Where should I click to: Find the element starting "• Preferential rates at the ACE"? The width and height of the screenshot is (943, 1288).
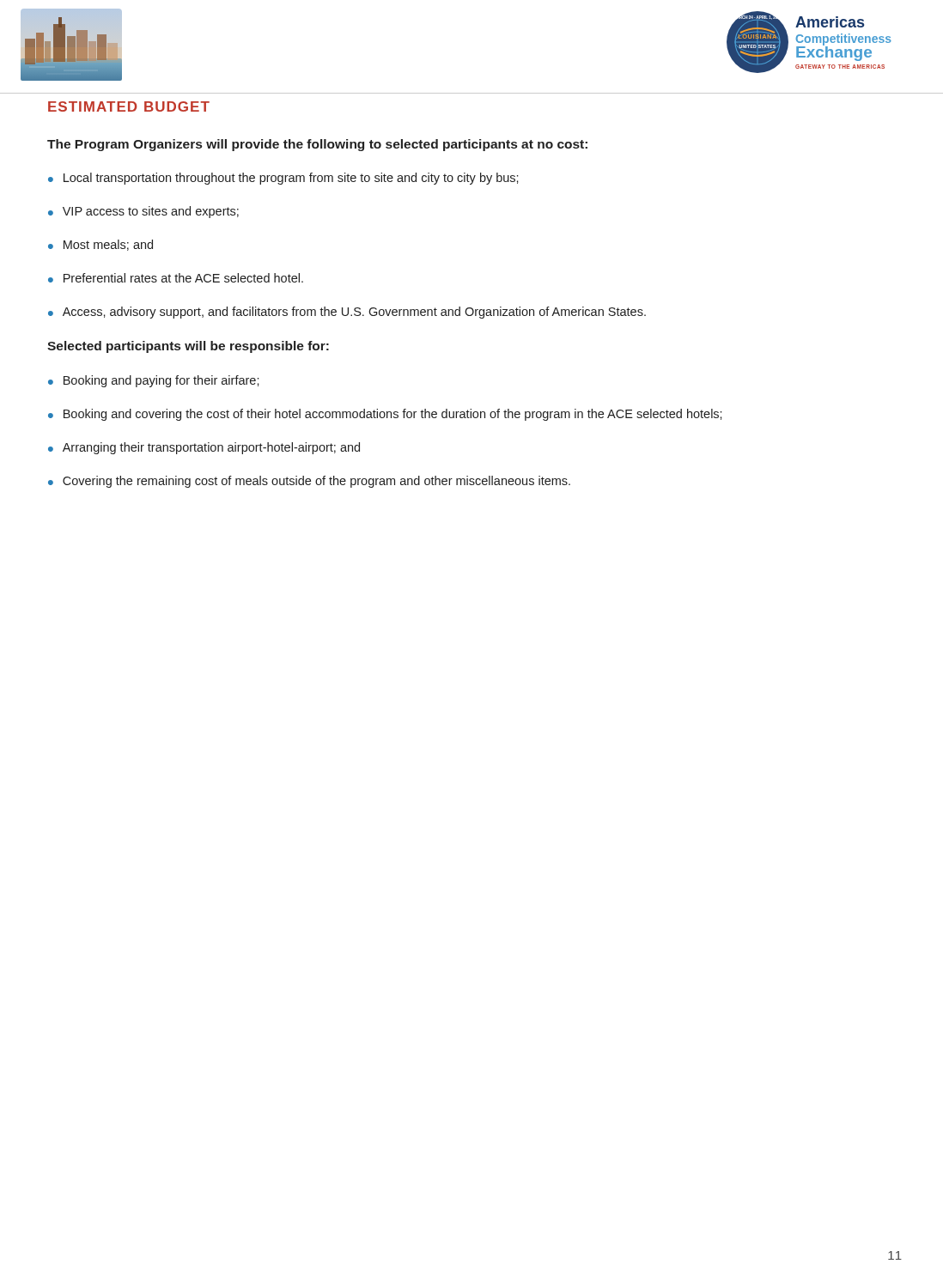176,278
